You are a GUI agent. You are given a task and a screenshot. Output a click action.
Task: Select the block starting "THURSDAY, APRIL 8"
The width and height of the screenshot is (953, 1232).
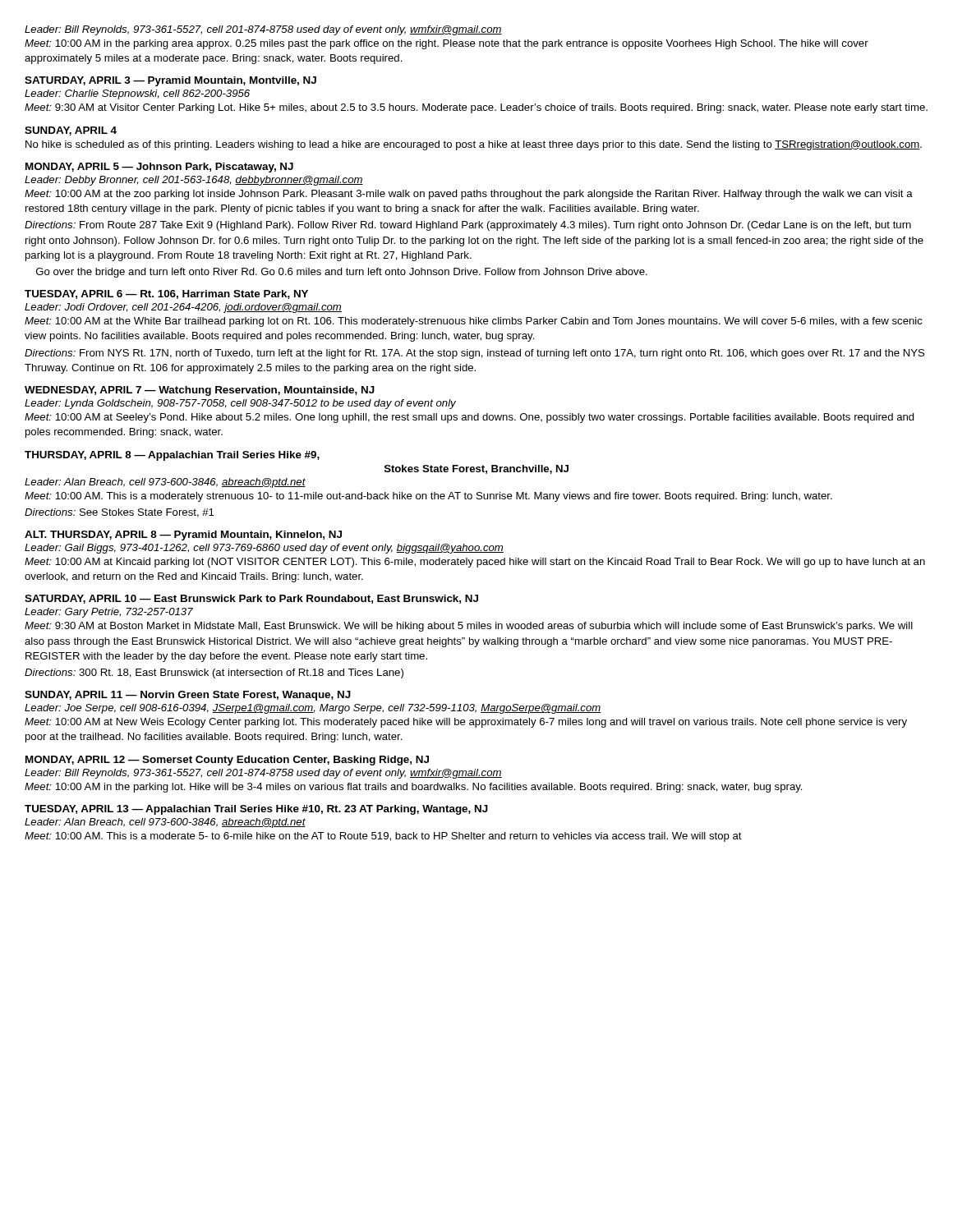172,454
